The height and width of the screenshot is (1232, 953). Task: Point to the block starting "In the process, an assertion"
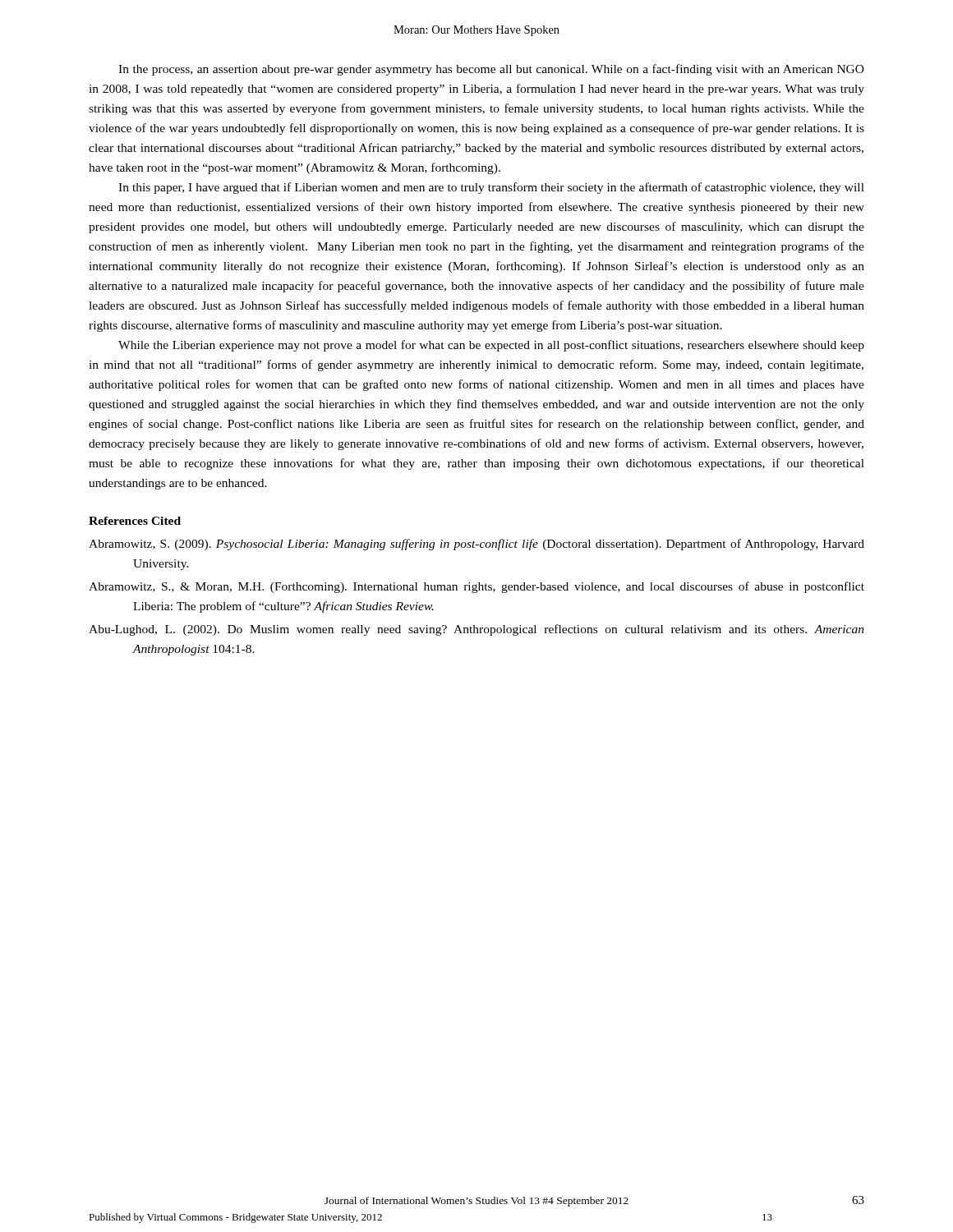click(x=476, y=118)
